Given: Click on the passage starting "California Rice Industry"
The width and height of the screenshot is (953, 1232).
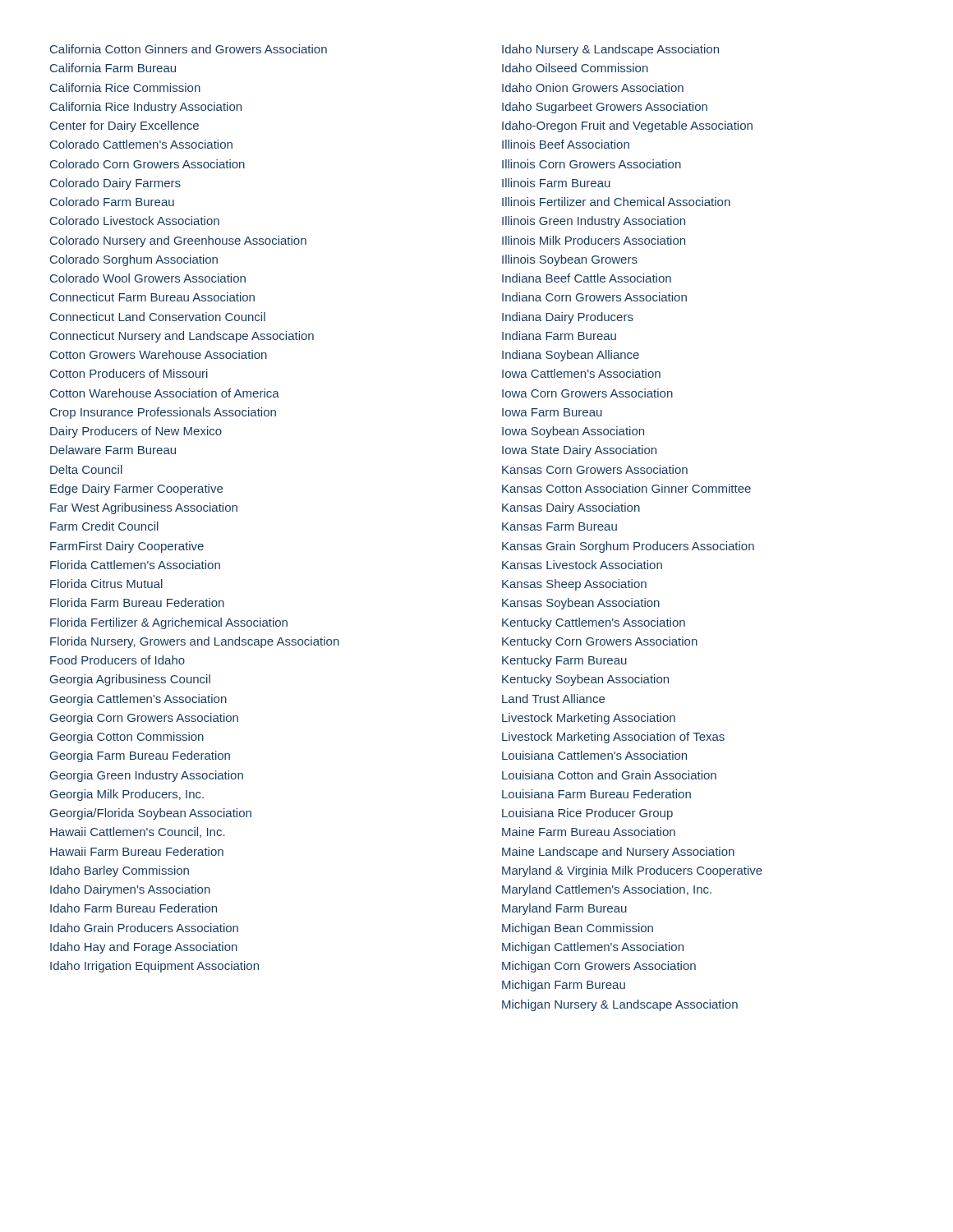Looking at the screenshot, I should 146,106.
